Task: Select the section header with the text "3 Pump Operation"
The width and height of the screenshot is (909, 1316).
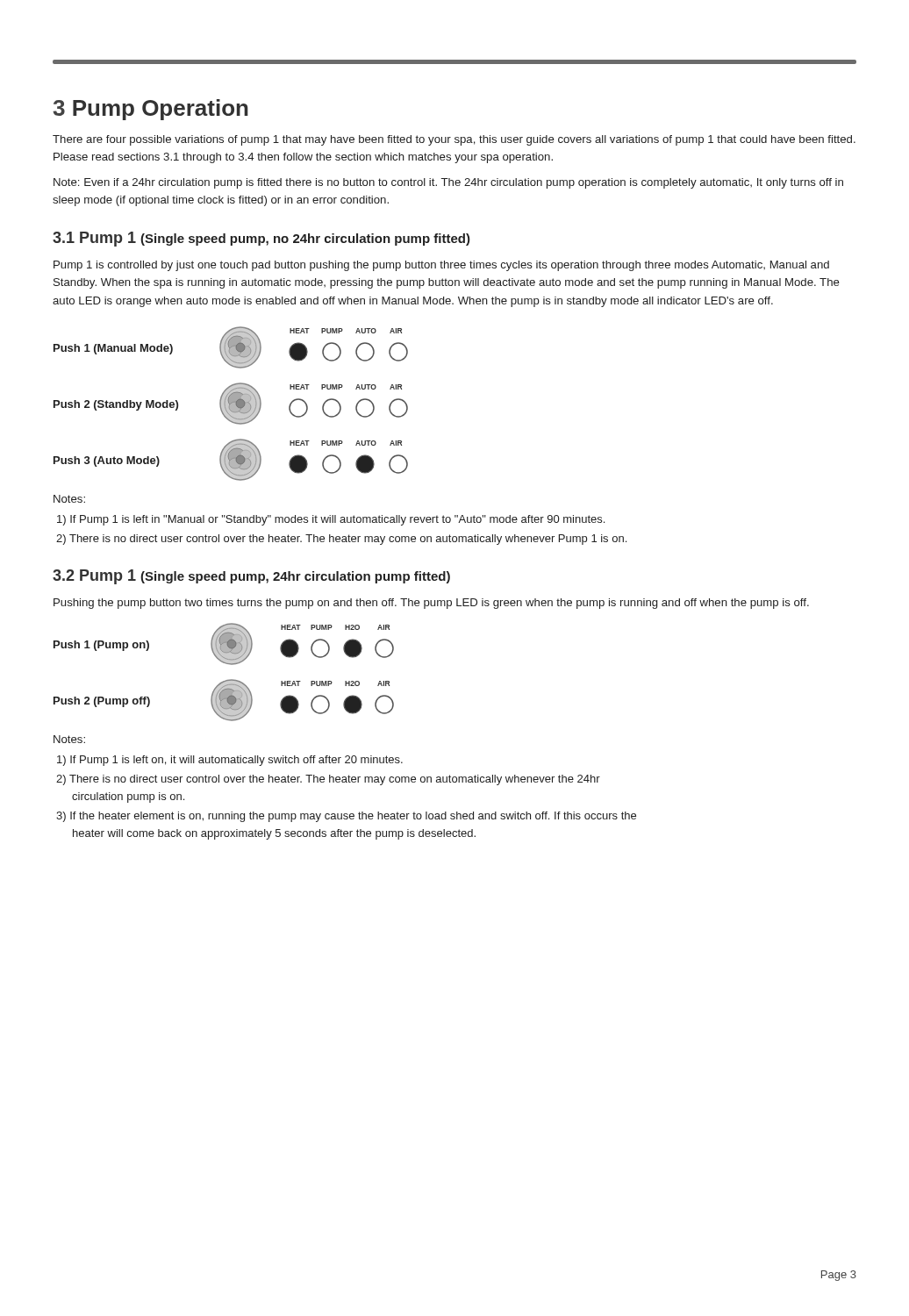Action: [150, 110]
